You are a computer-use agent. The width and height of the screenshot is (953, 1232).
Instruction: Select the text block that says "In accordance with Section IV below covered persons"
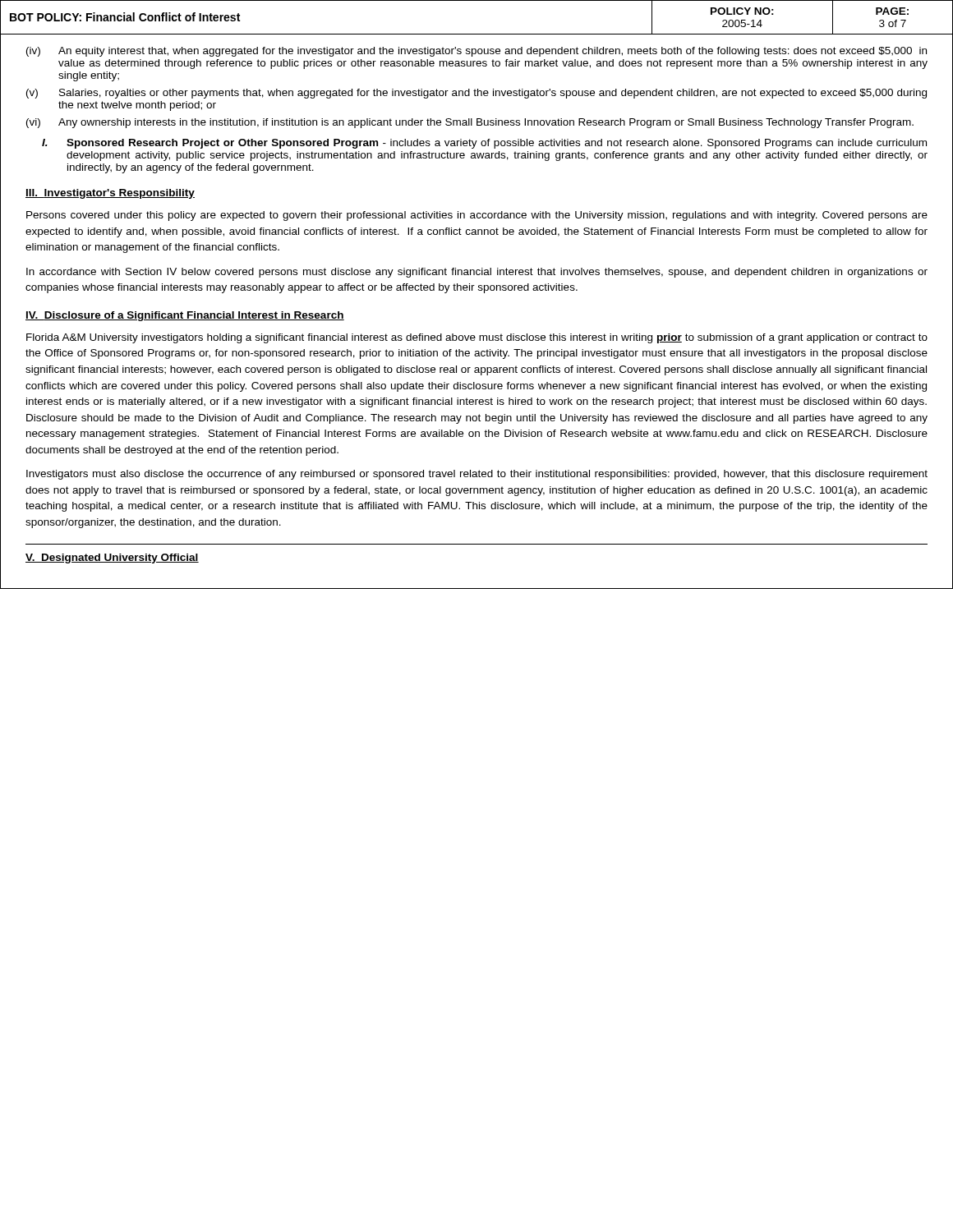coord(476,279)
